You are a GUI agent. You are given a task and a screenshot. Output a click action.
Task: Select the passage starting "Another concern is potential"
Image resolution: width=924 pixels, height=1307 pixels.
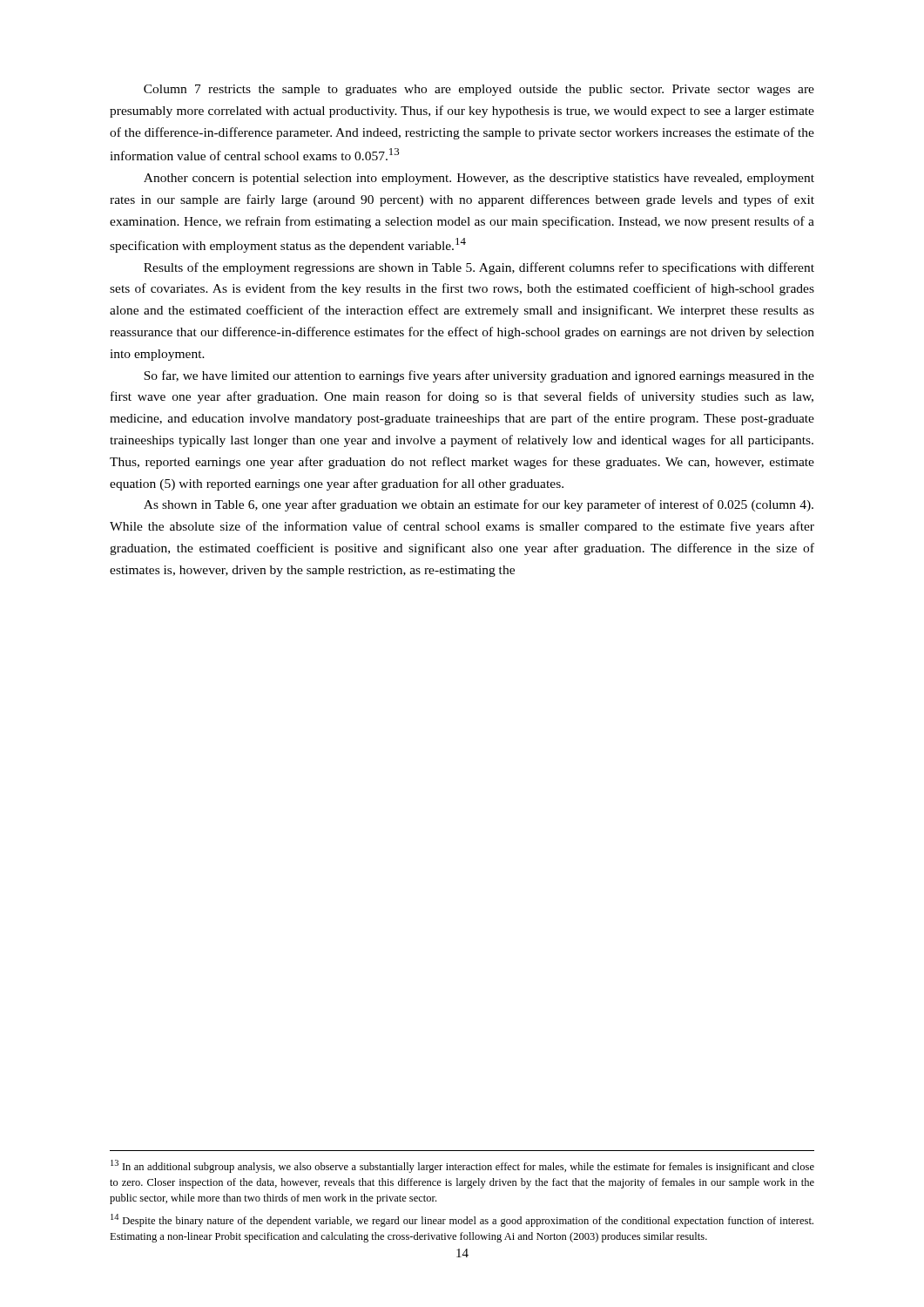462,211
